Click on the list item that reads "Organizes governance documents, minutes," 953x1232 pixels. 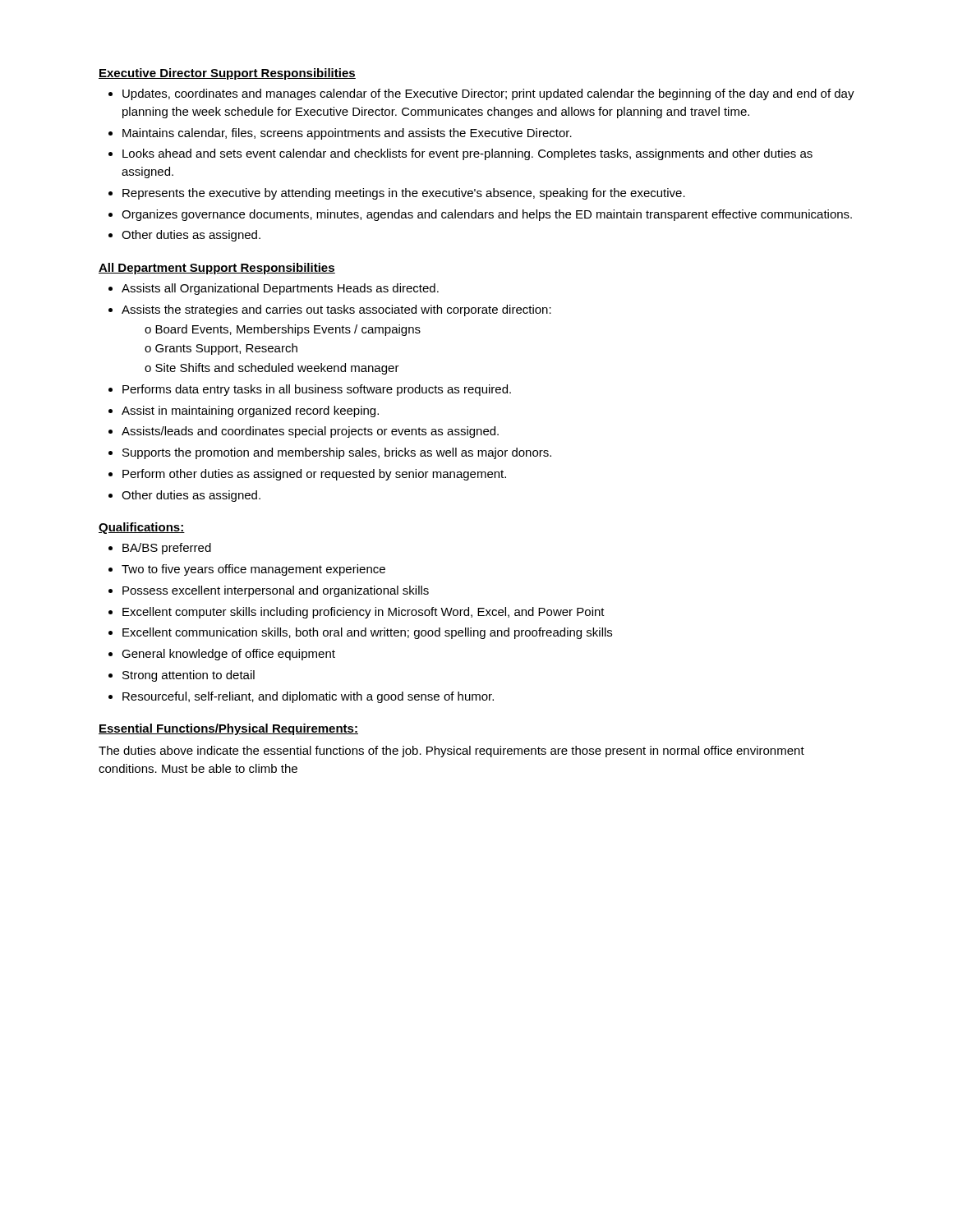click(x=488, y=214)
